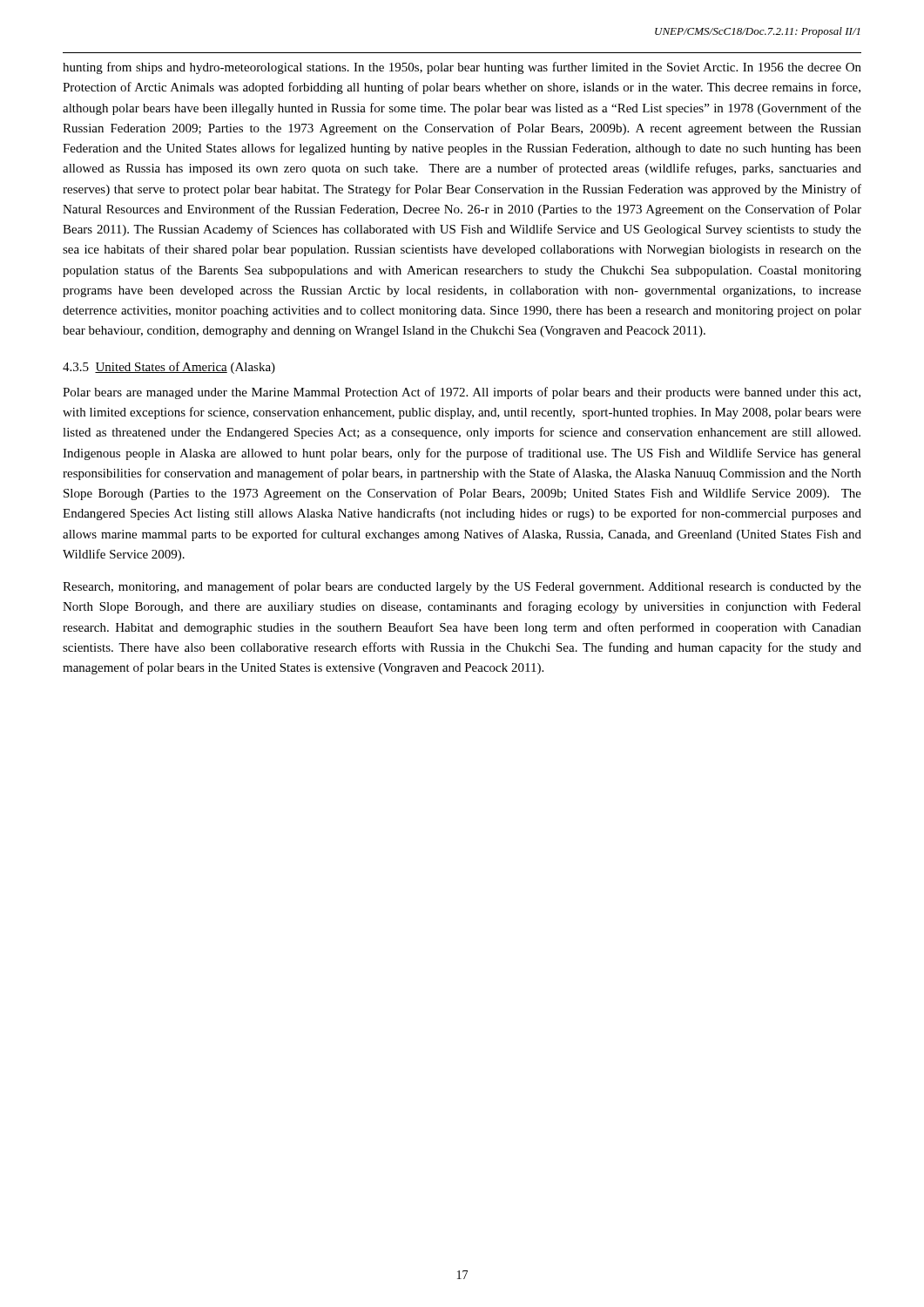Navigate to the region starting "hunting from ships and hydro-meteorological stations. In the"
The height and width of the screenshot is (1307, 924).
(x=462, y=199)
